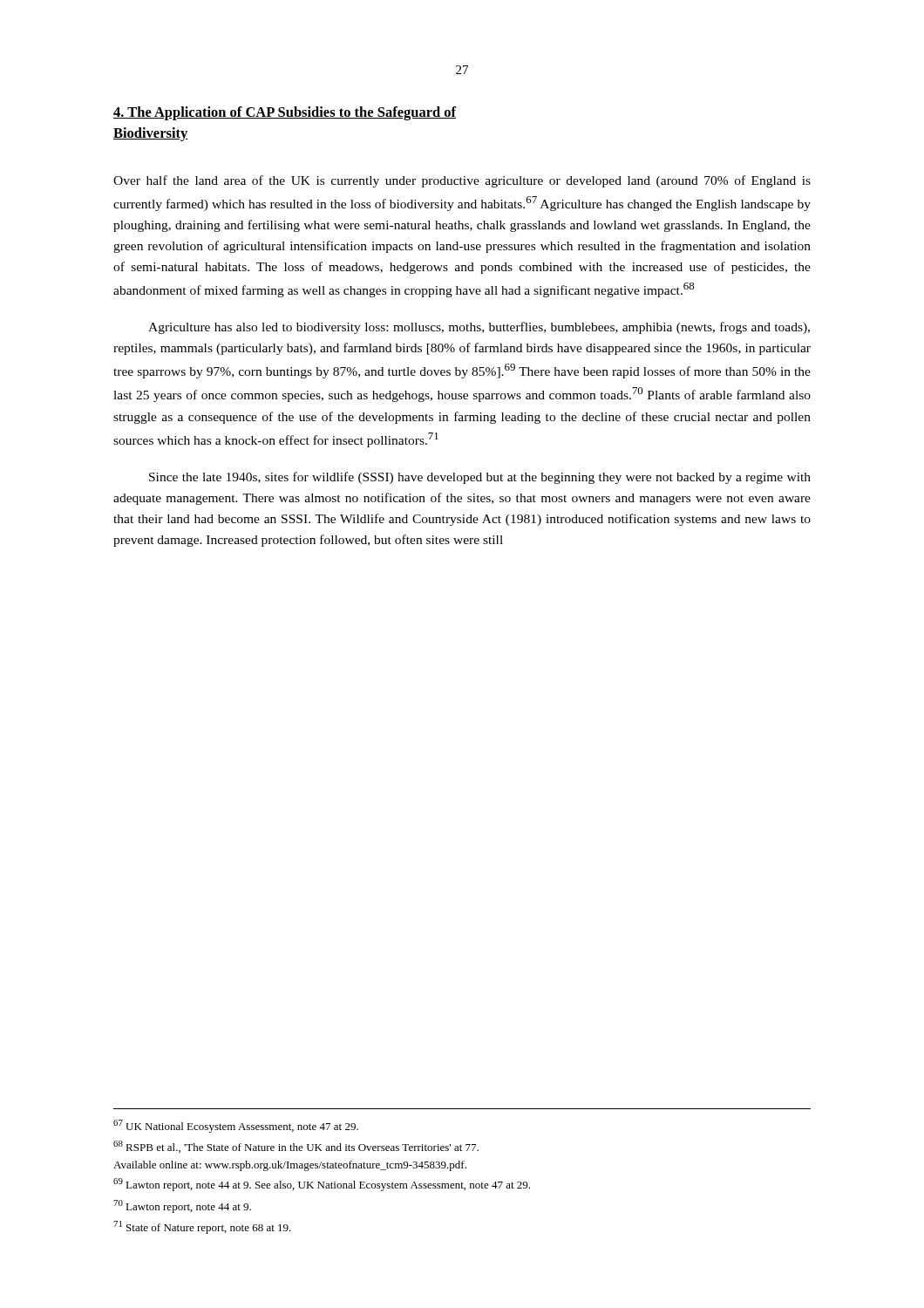Locate the passage starting "67 UK National Ecosystem Assessment, note 47 at"
Screen dimensions: 1308x924
(x=236, y=1125)
